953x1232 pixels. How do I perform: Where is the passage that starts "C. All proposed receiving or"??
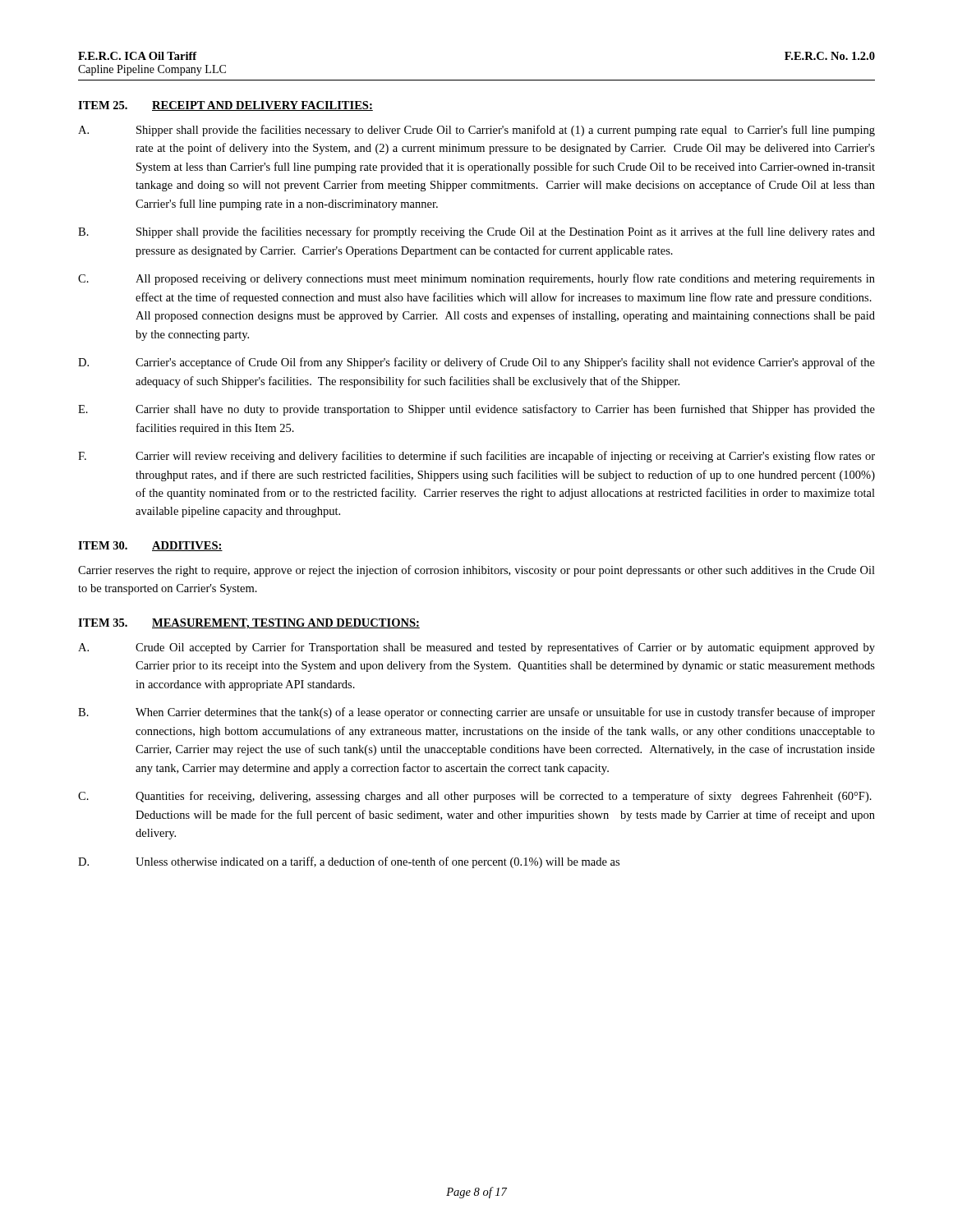click(476, 307)
